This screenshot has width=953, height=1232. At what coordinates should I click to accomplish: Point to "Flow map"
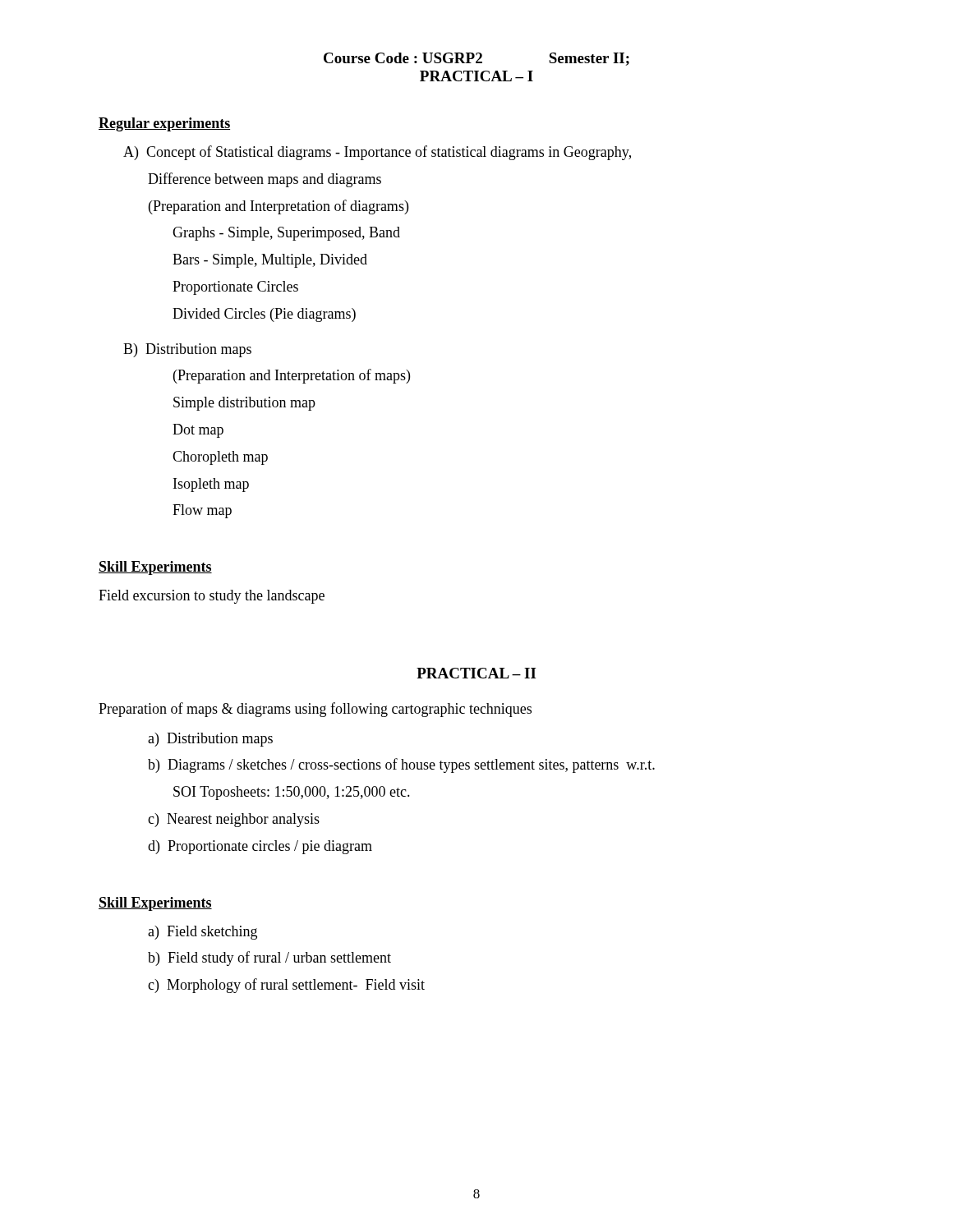202,510
